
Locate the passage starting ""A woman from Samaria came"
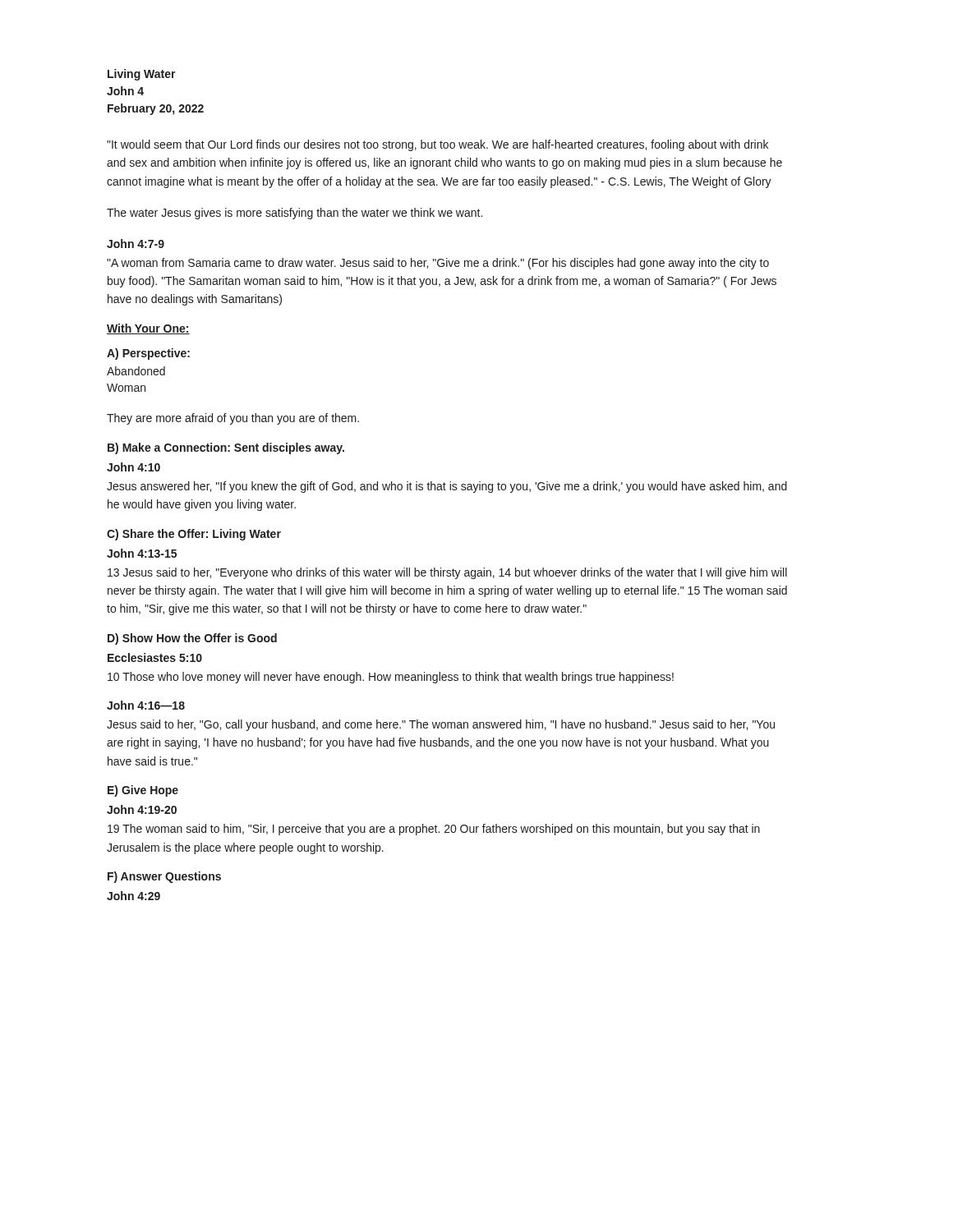click(442, 281)
